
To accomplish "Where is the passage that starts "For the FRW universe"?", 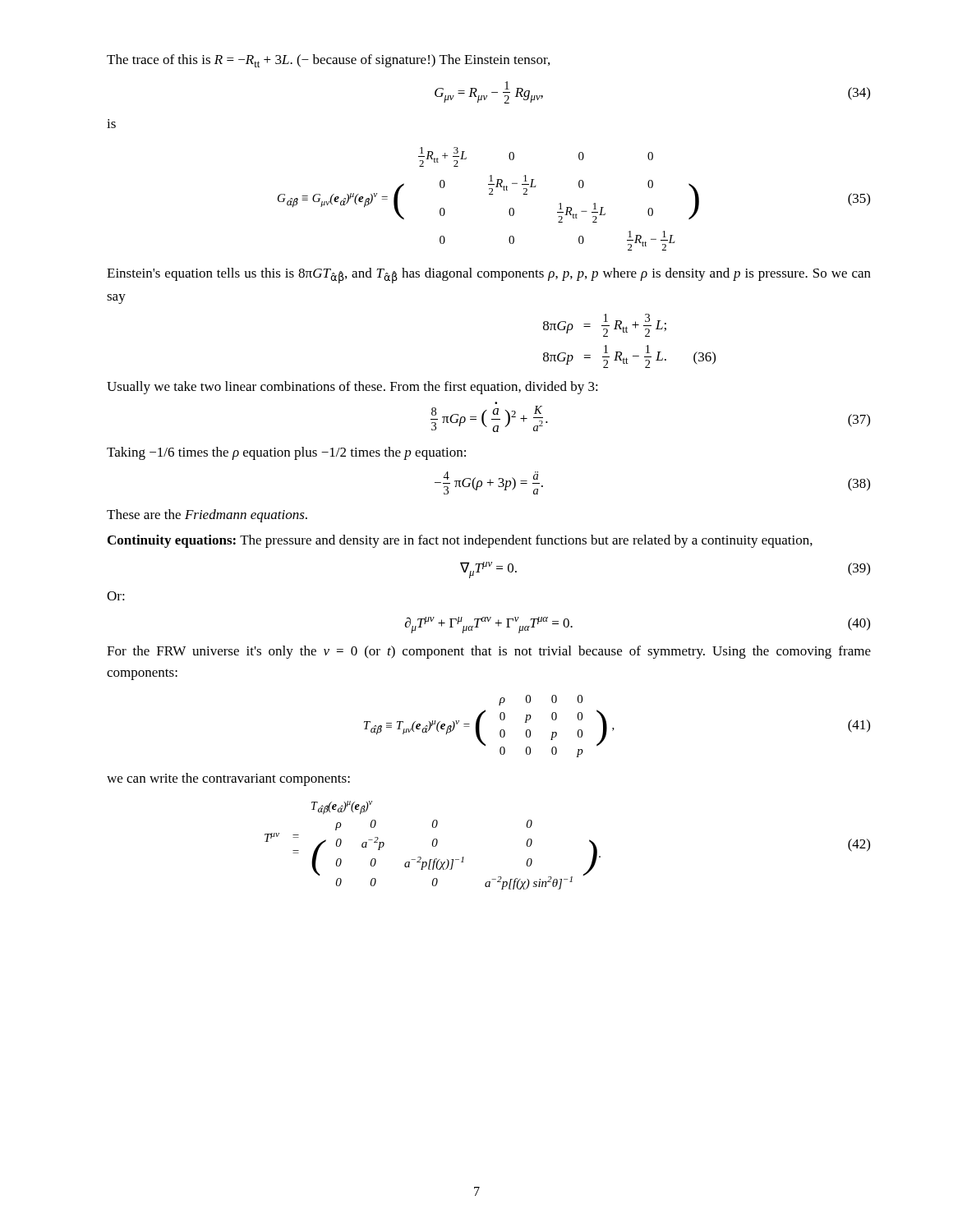I will point(489,662).
